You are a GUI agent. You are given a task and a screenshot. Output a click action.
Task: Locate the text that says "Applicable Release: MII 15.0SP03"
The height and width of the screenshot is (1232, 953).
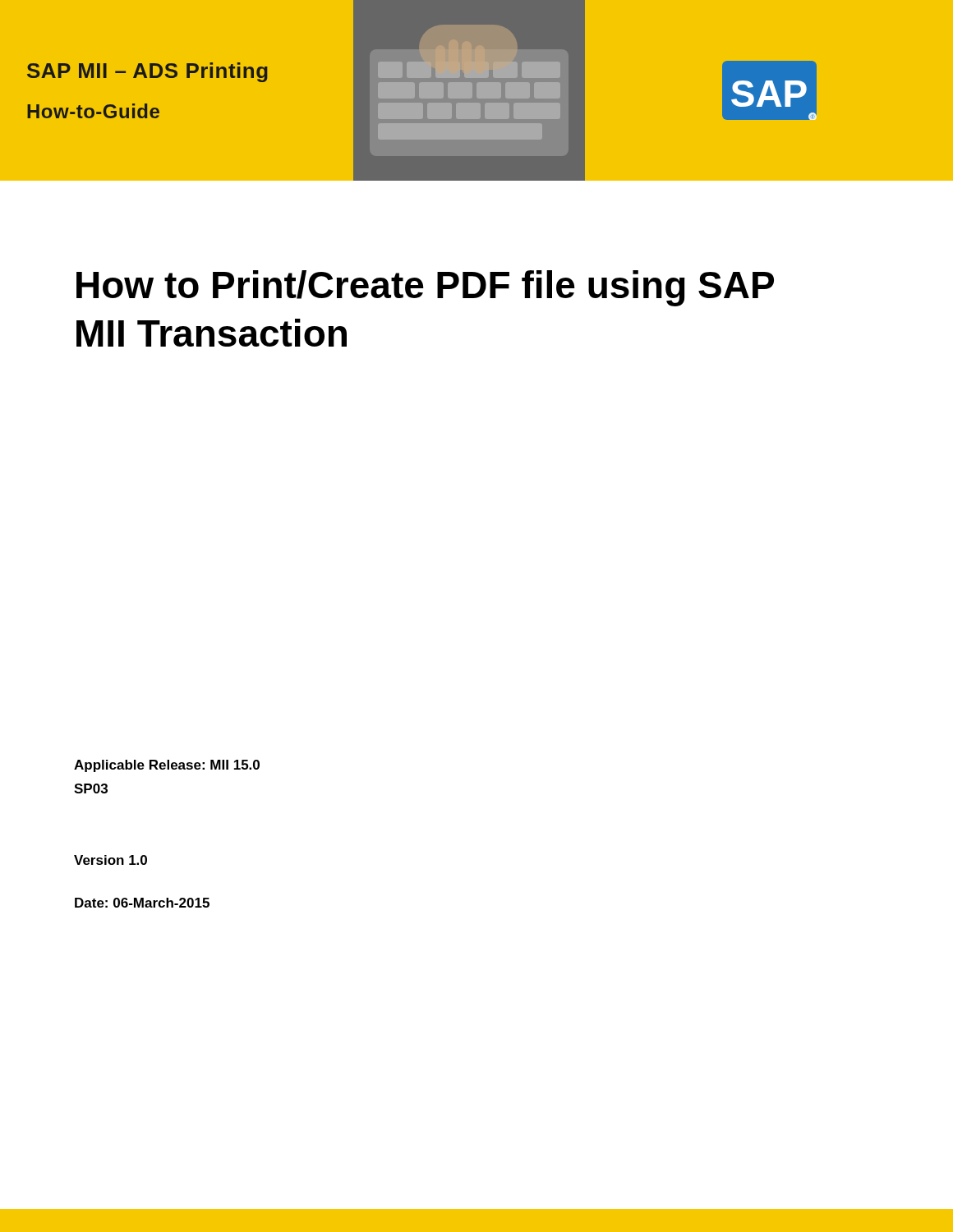coord(238,778)
